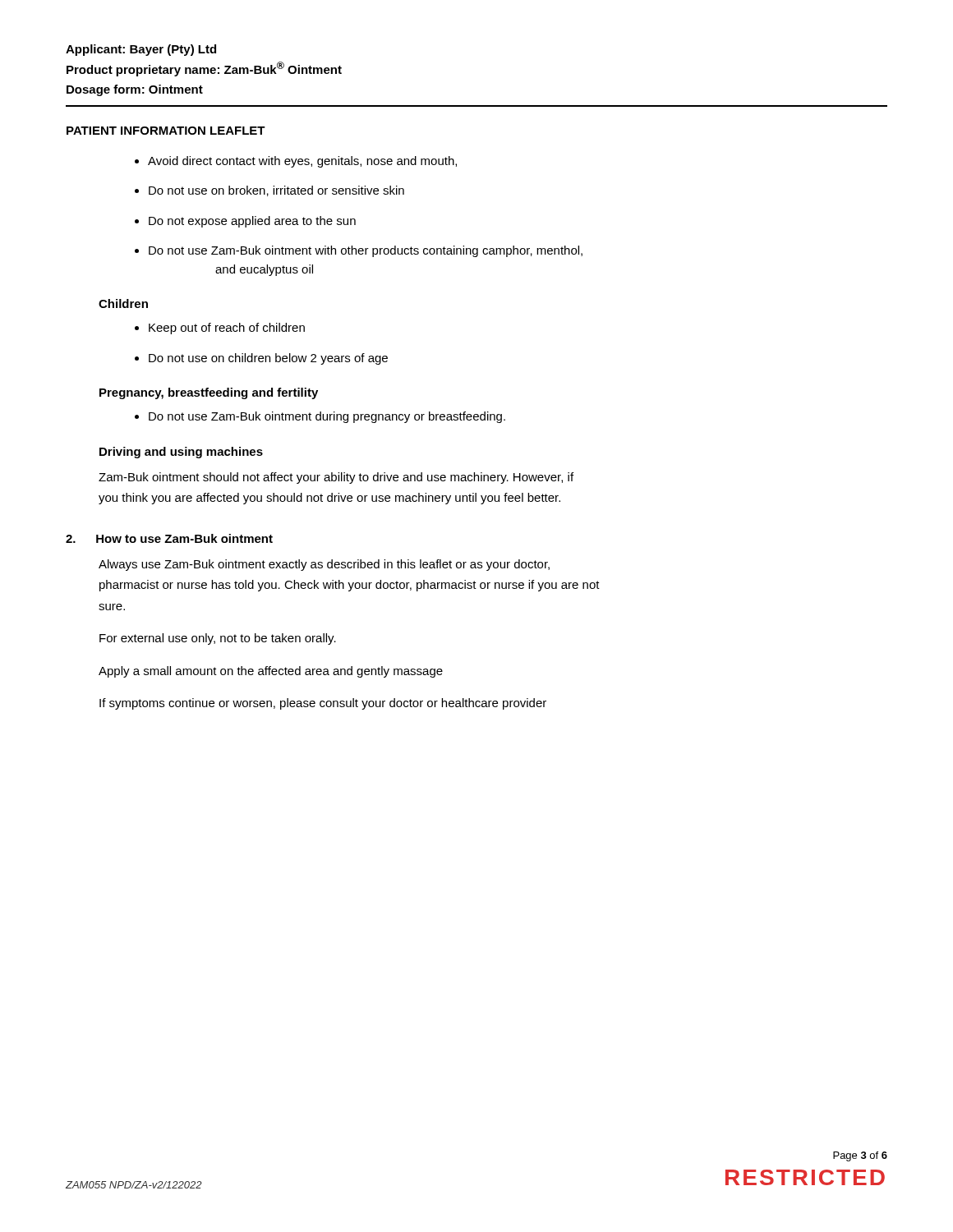Click on the block starting "Zam-Buk ointment should not"
The width and height of the screenshot is (953, 1232).
pos(336,487)
